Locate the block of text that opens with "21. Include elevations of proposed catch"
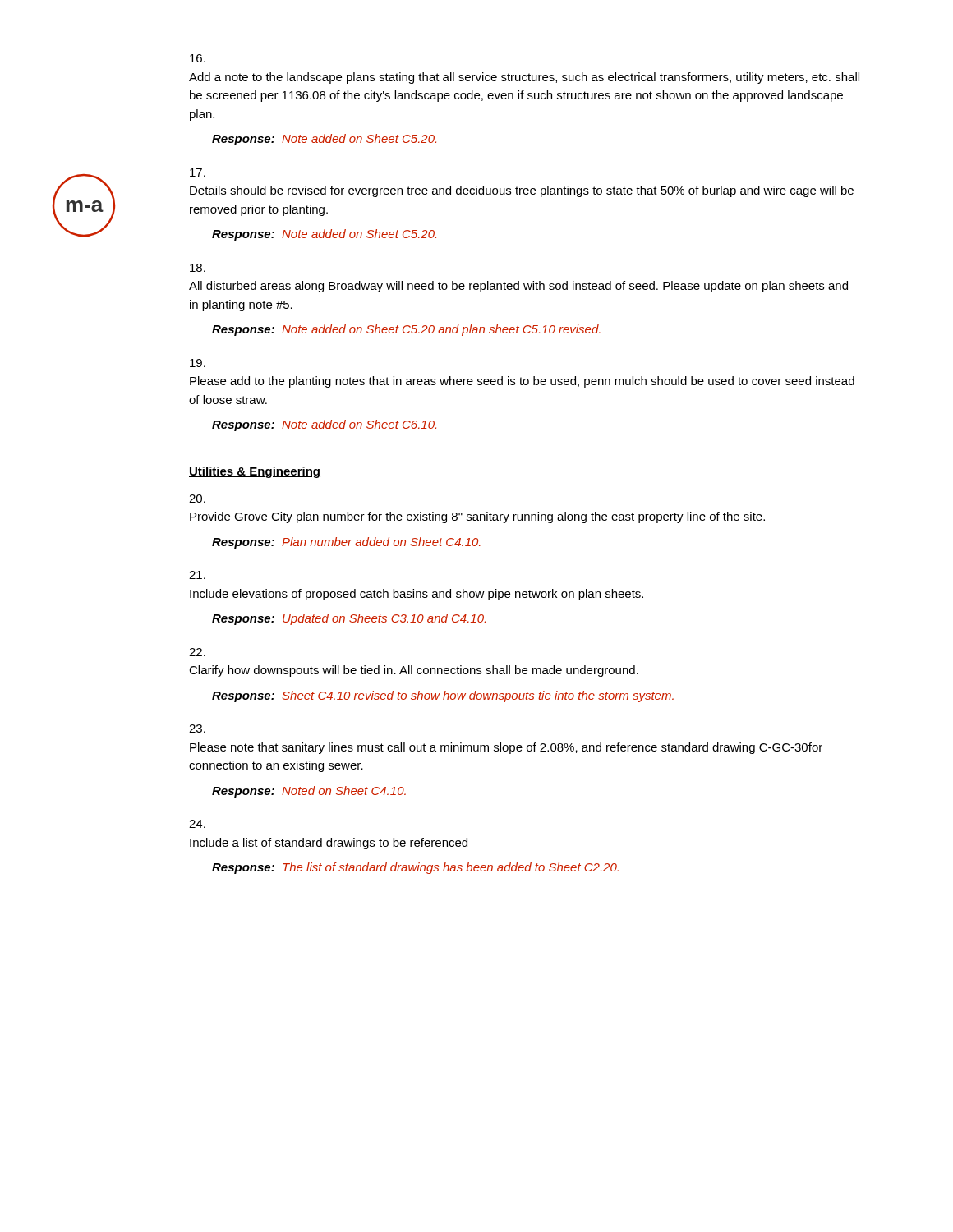Viewport: 953px width, 1232px height. pos(525,584)
